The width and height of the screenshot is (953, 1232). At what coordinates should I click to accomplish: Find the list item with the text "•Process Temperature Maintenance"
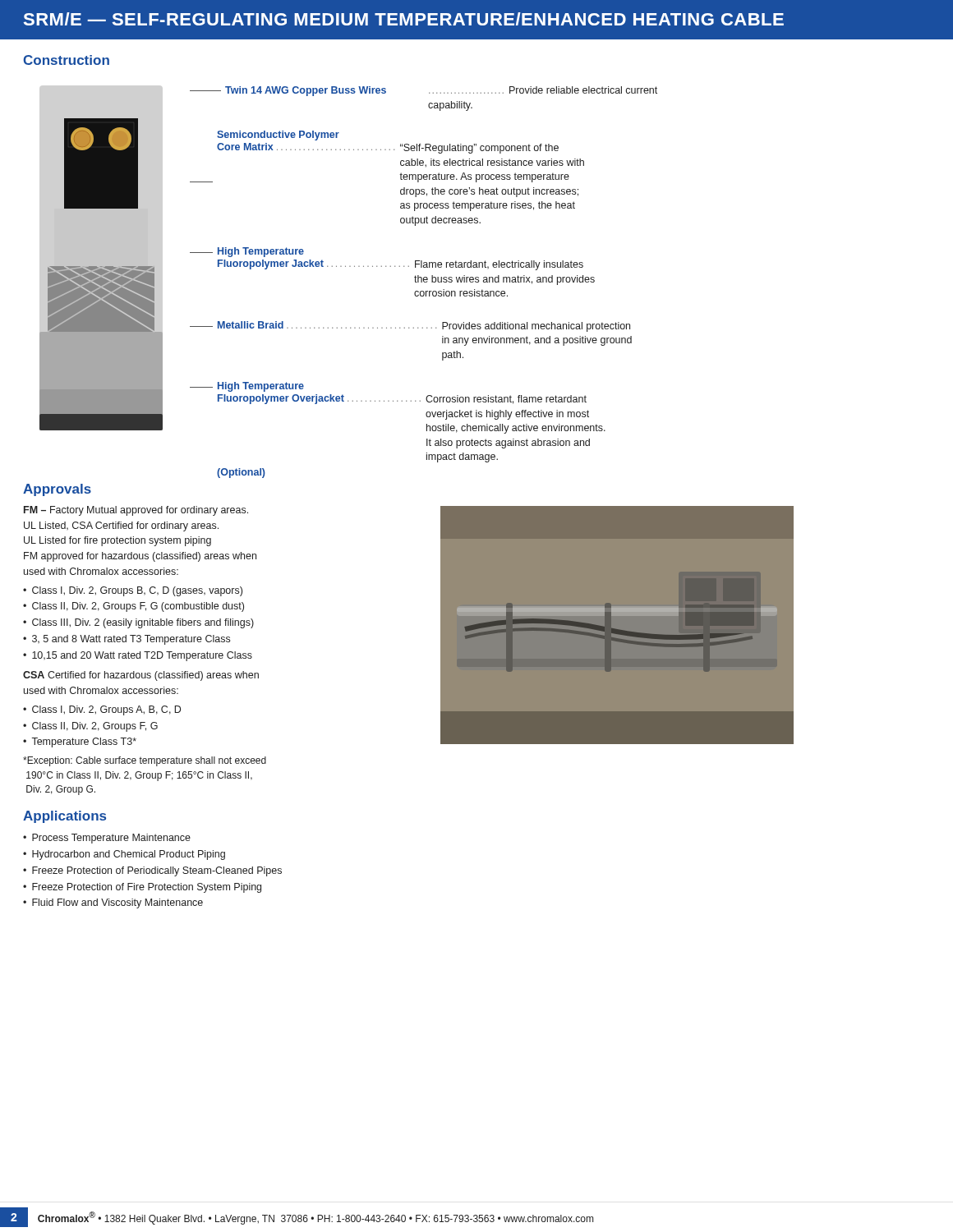point(107,838)
